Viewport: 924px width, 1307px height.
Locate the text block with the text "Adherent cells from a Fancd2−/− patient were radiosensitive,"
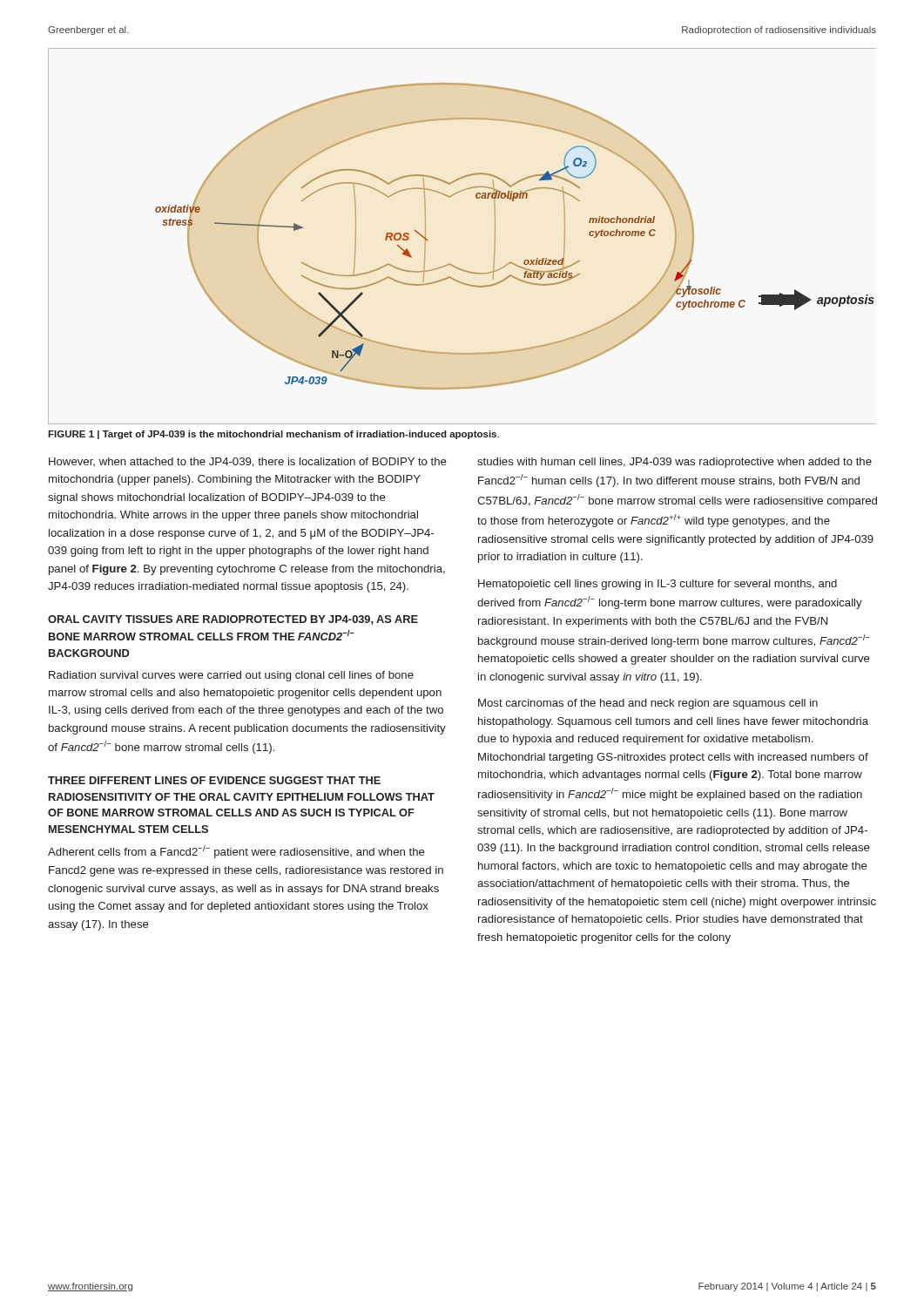click(x=248, y=888)
